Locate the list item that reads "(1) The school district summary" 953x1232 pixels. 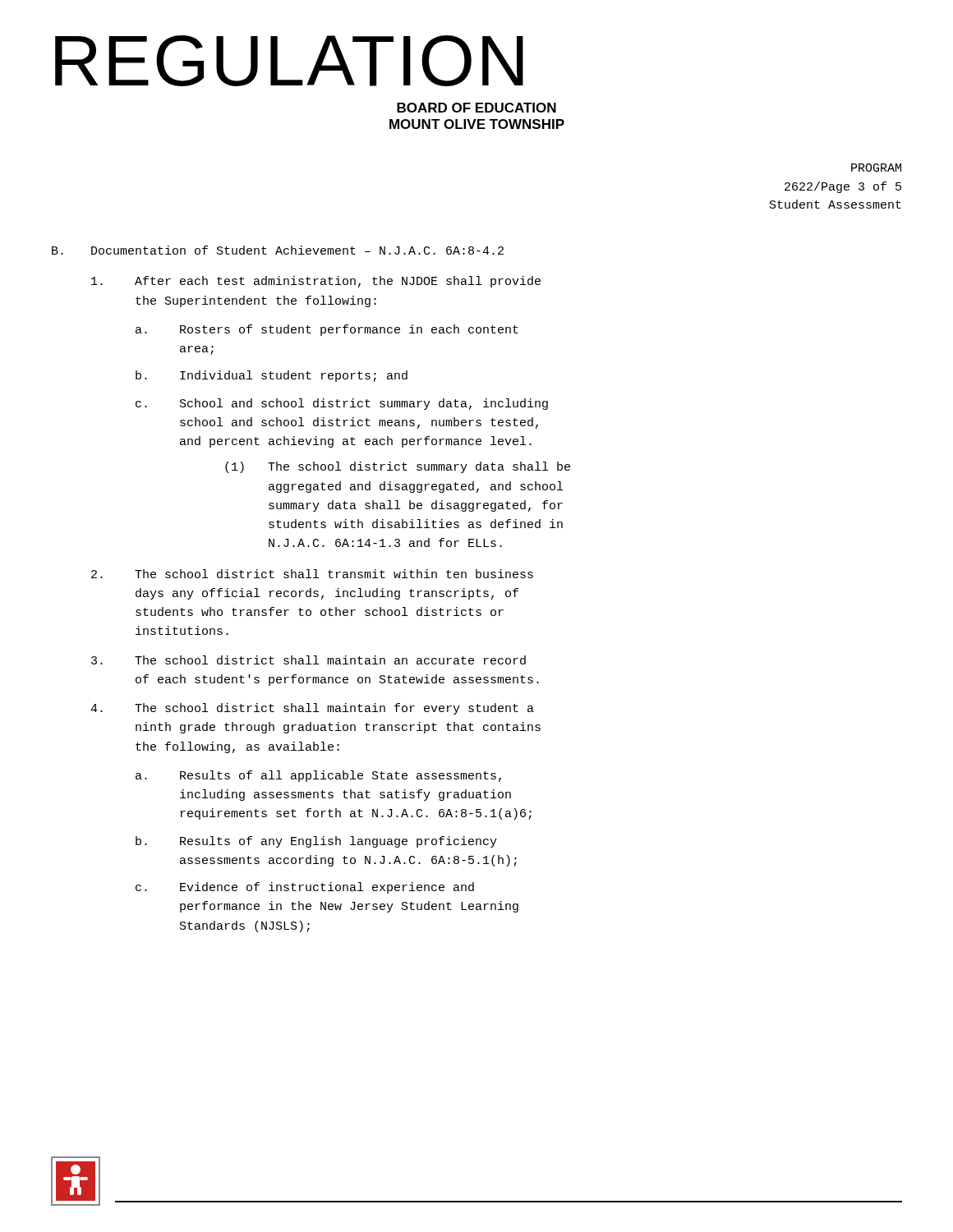click(563, 506)
